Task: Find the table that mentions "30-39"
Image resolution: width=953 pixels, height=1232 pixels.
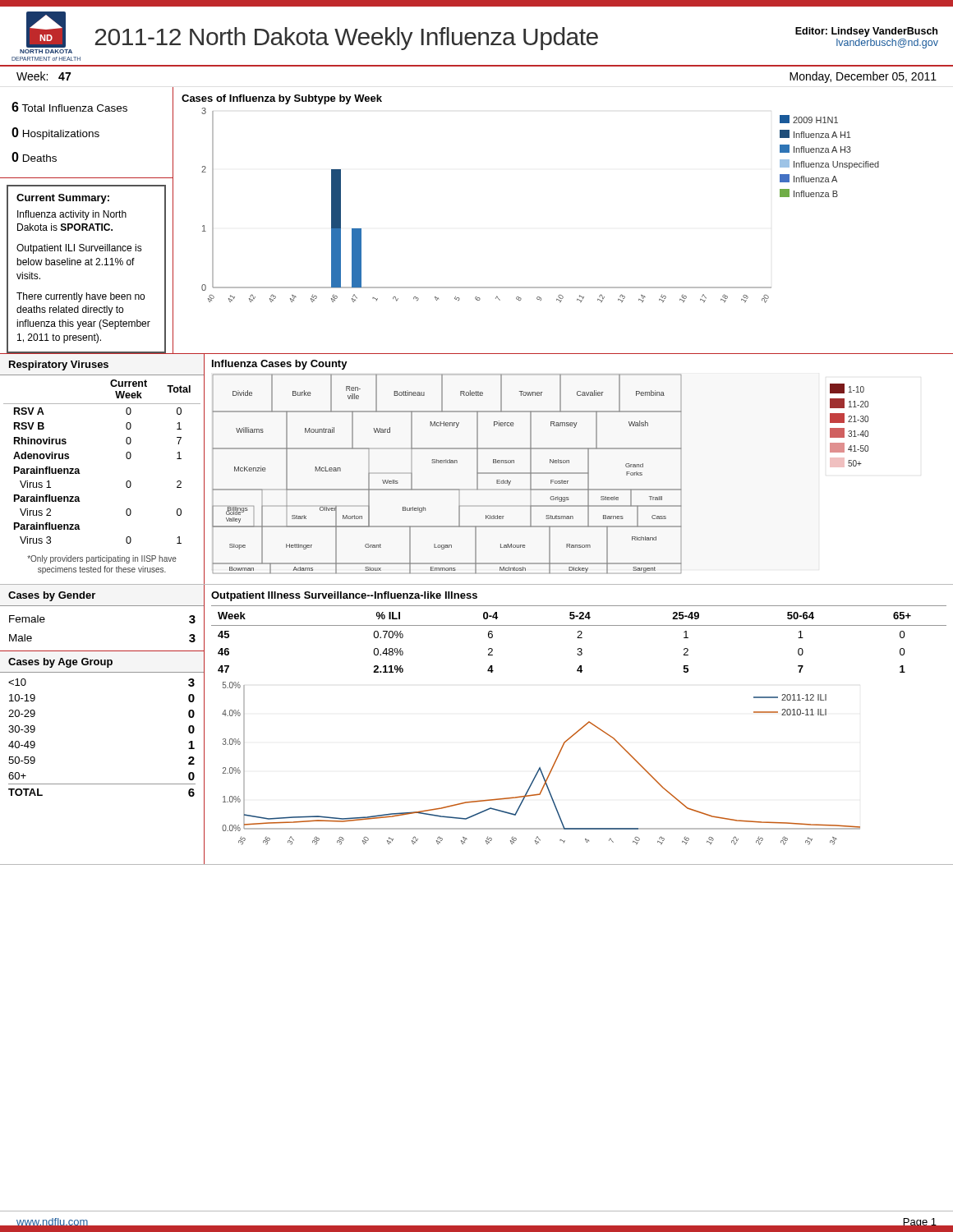Action: (102, 737)
